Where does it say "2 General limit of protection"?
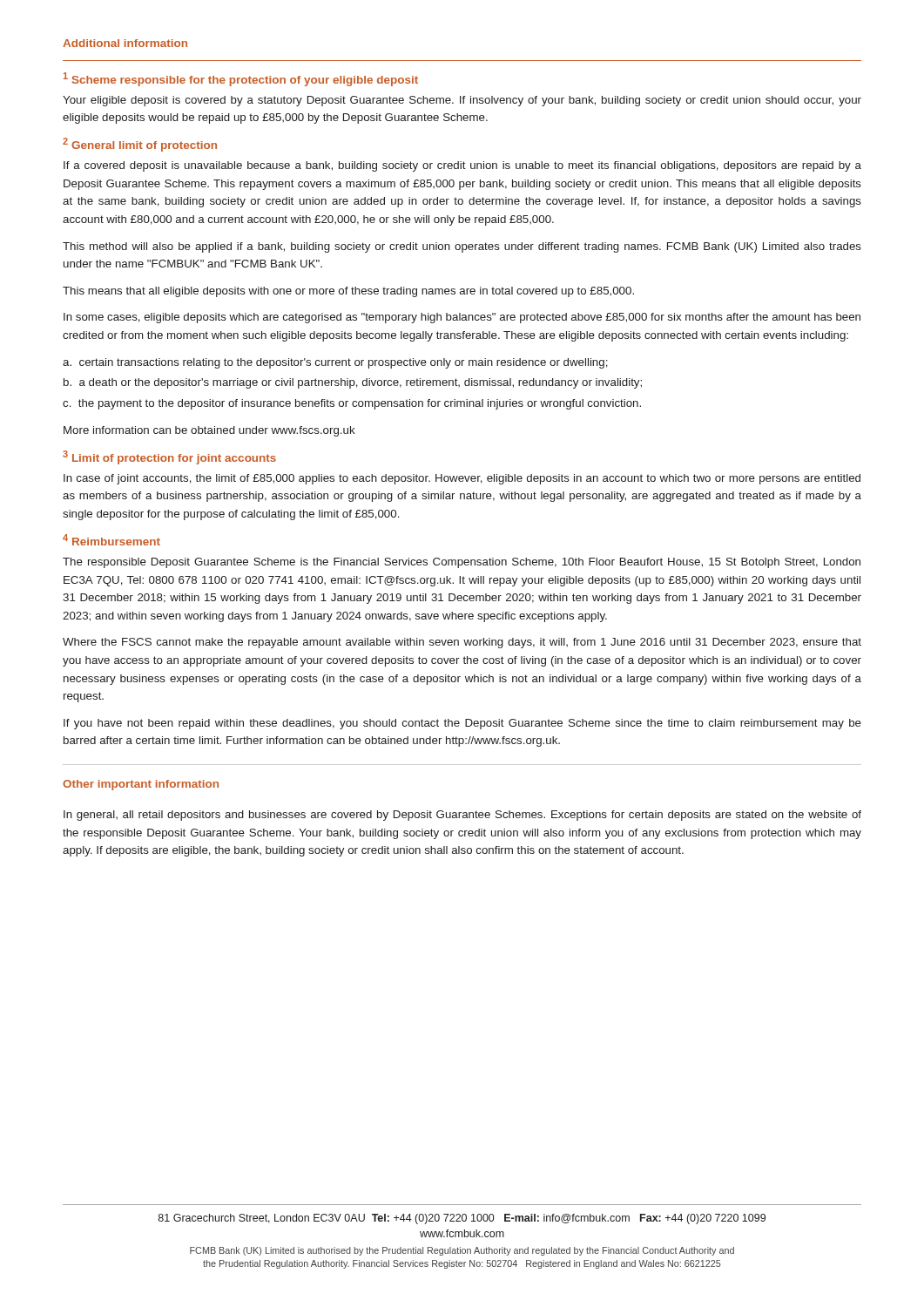This screenshot has width=924, height=1307. tap(140, 144)
